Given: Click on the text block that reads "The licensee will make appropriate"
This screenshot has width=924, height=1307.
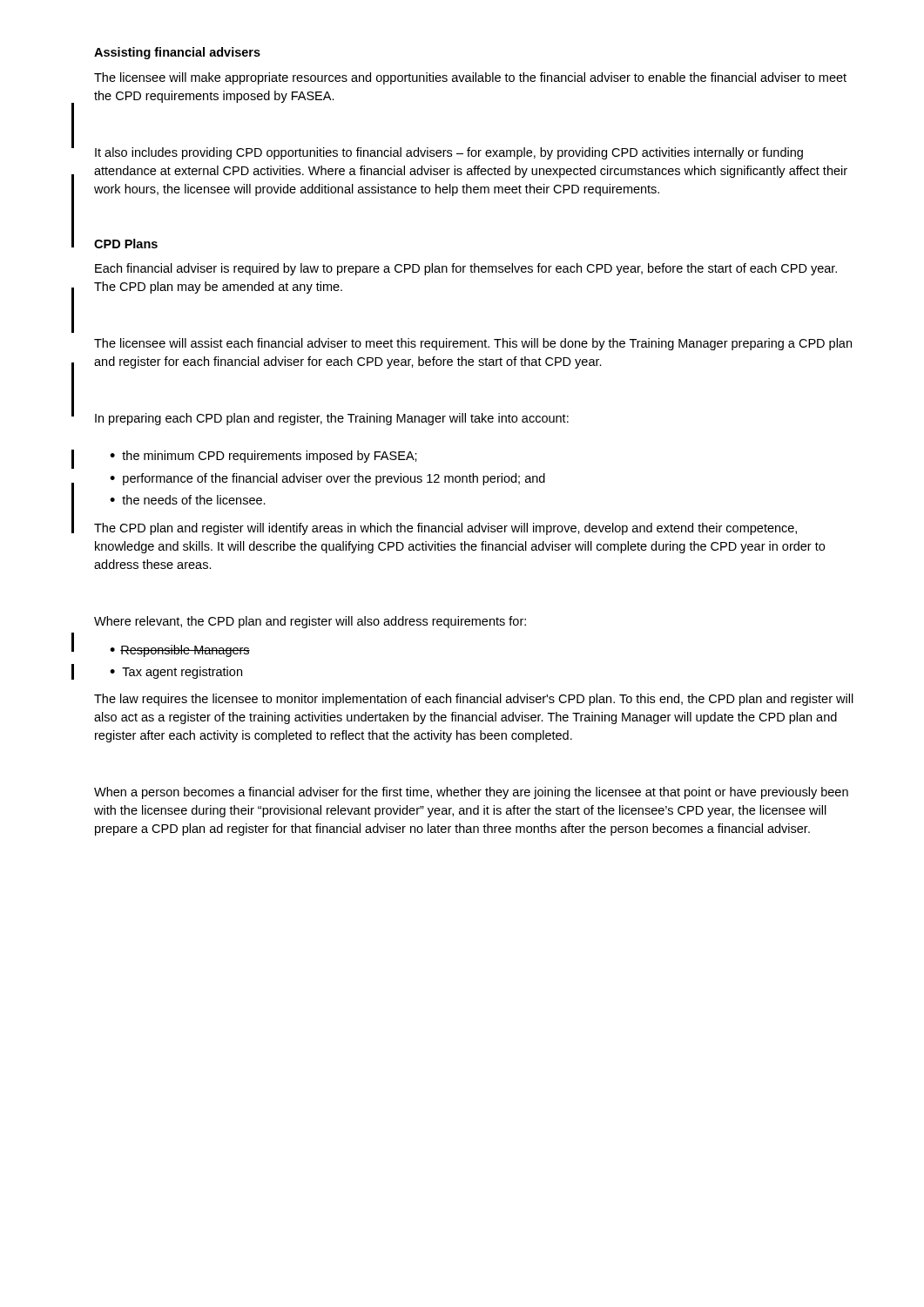Looking at the screenshot, I should coord(470,87).
